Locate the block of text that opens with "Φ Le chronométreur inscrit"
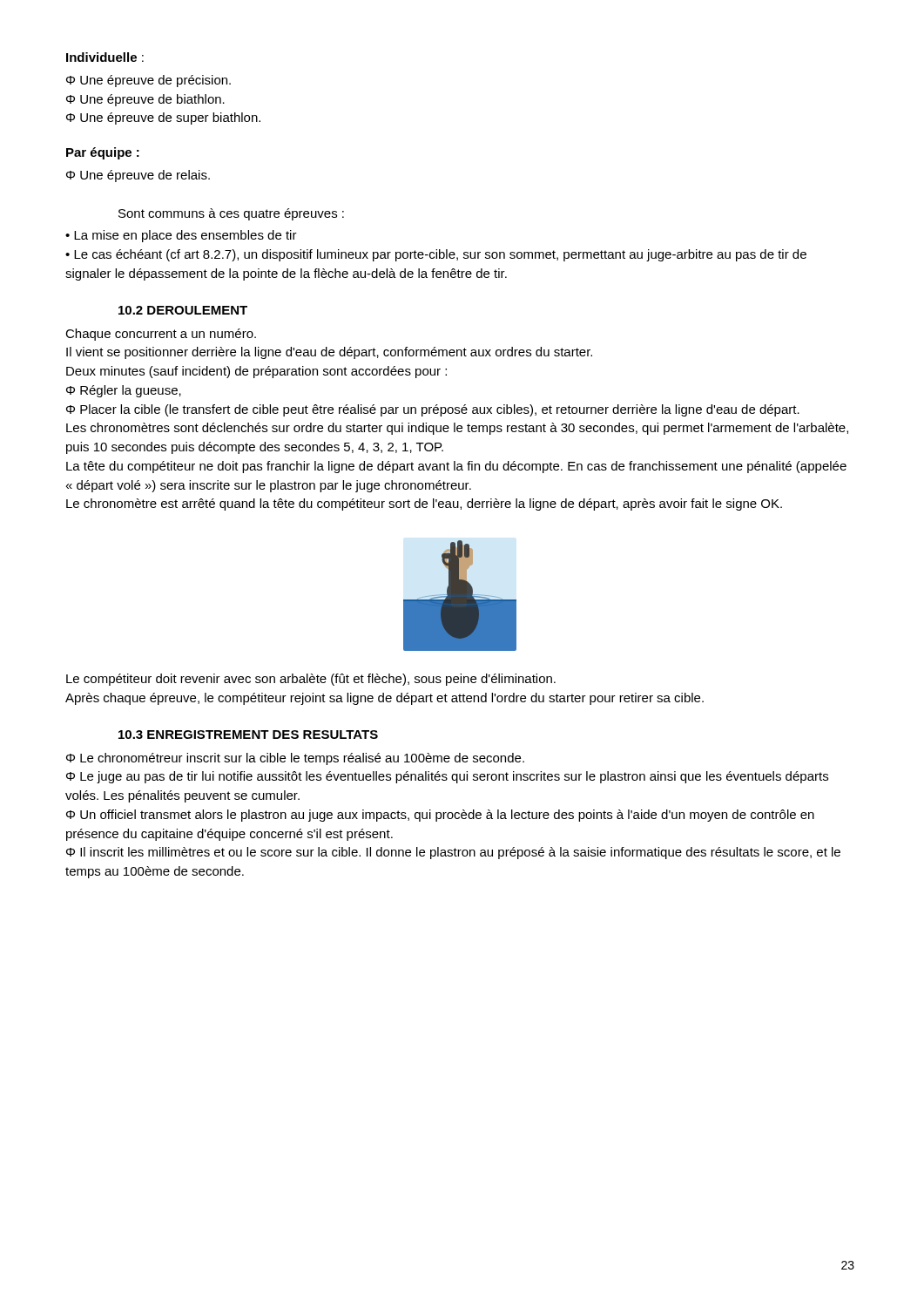This screenshot has width=924, height=1307. click(460, 814)
